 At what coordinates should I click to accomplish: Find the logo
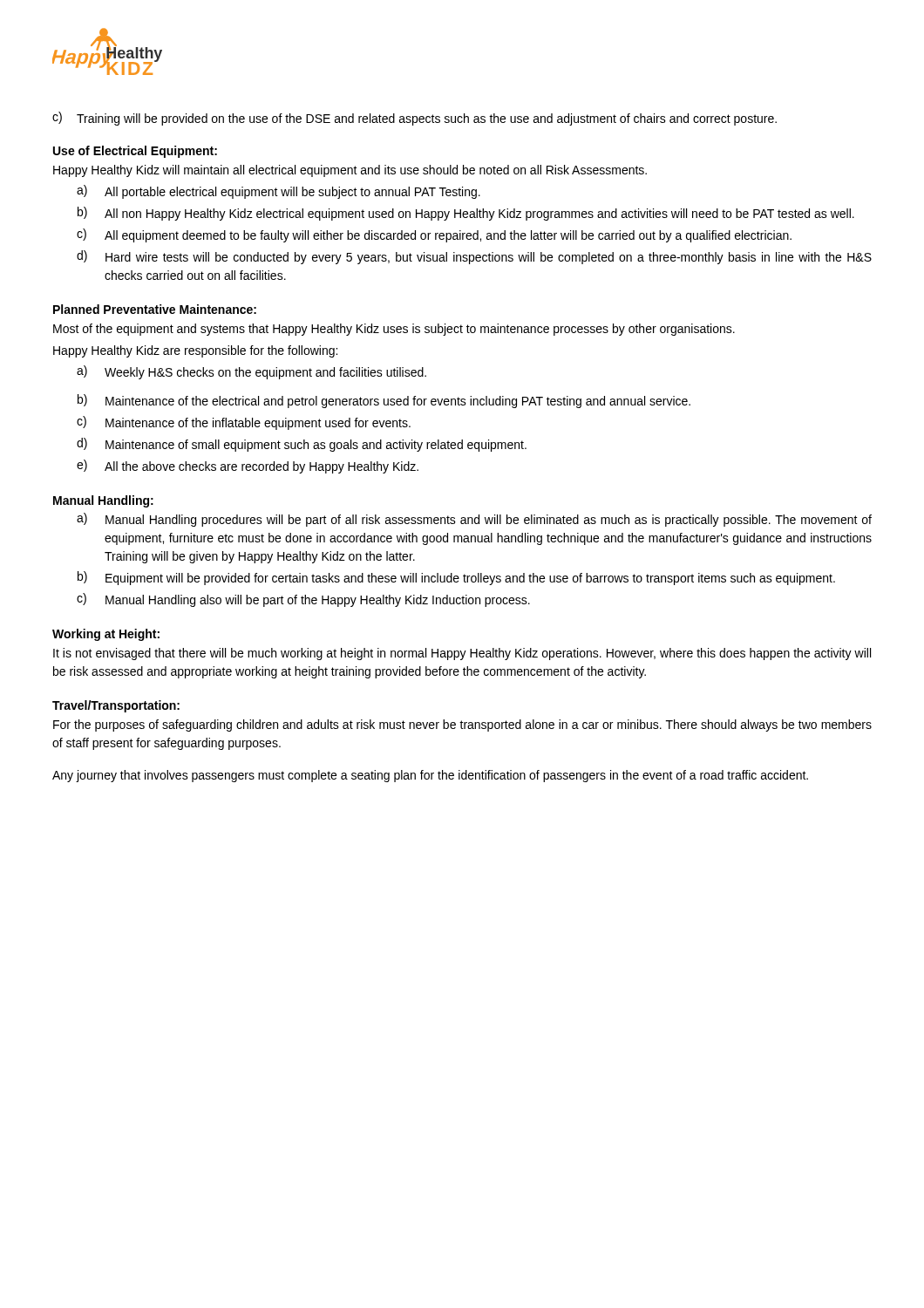[462, 60]
